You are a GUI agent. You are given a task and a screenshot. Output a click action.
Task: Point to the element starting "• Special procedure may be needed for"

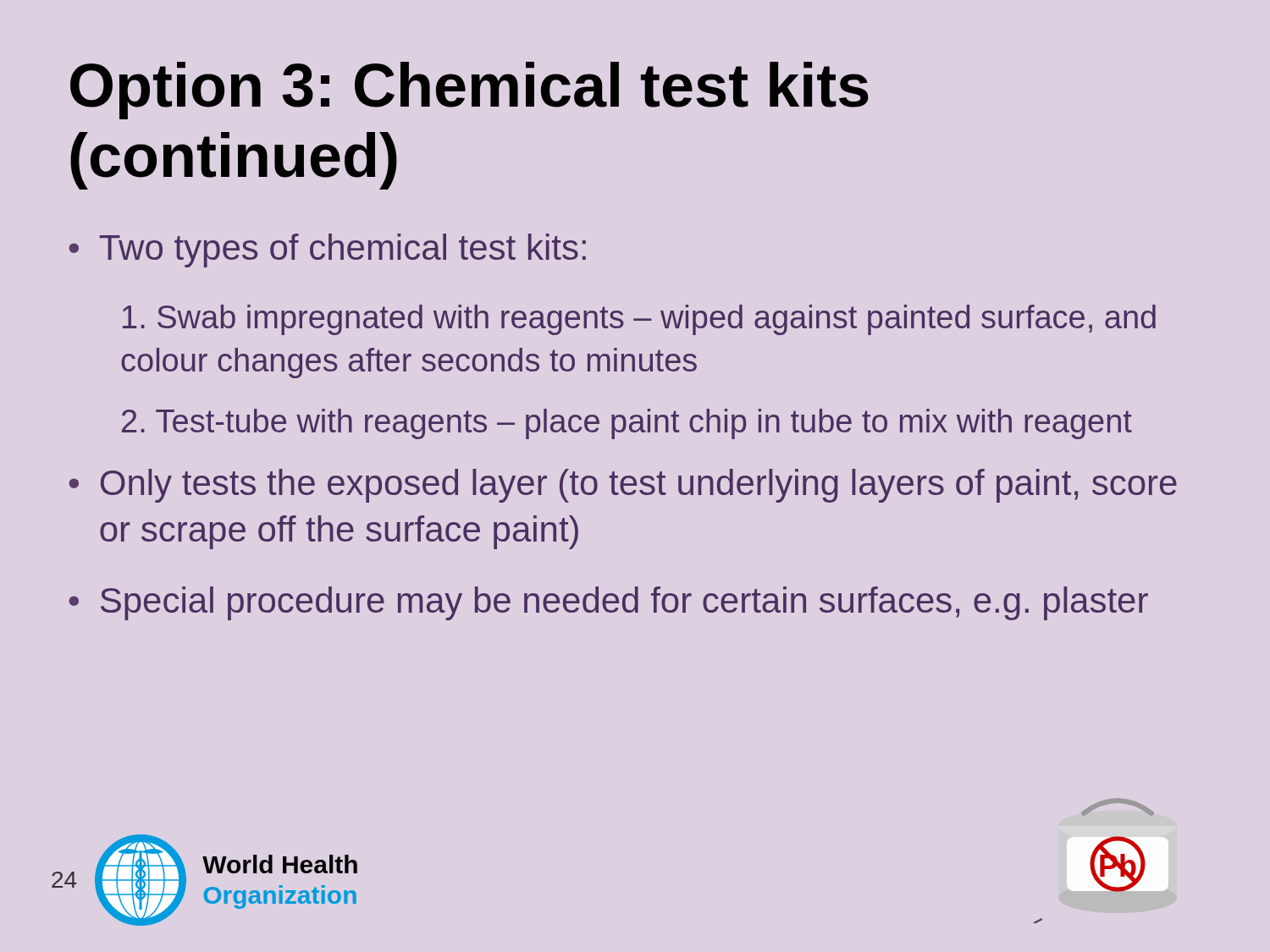point(608,601)
